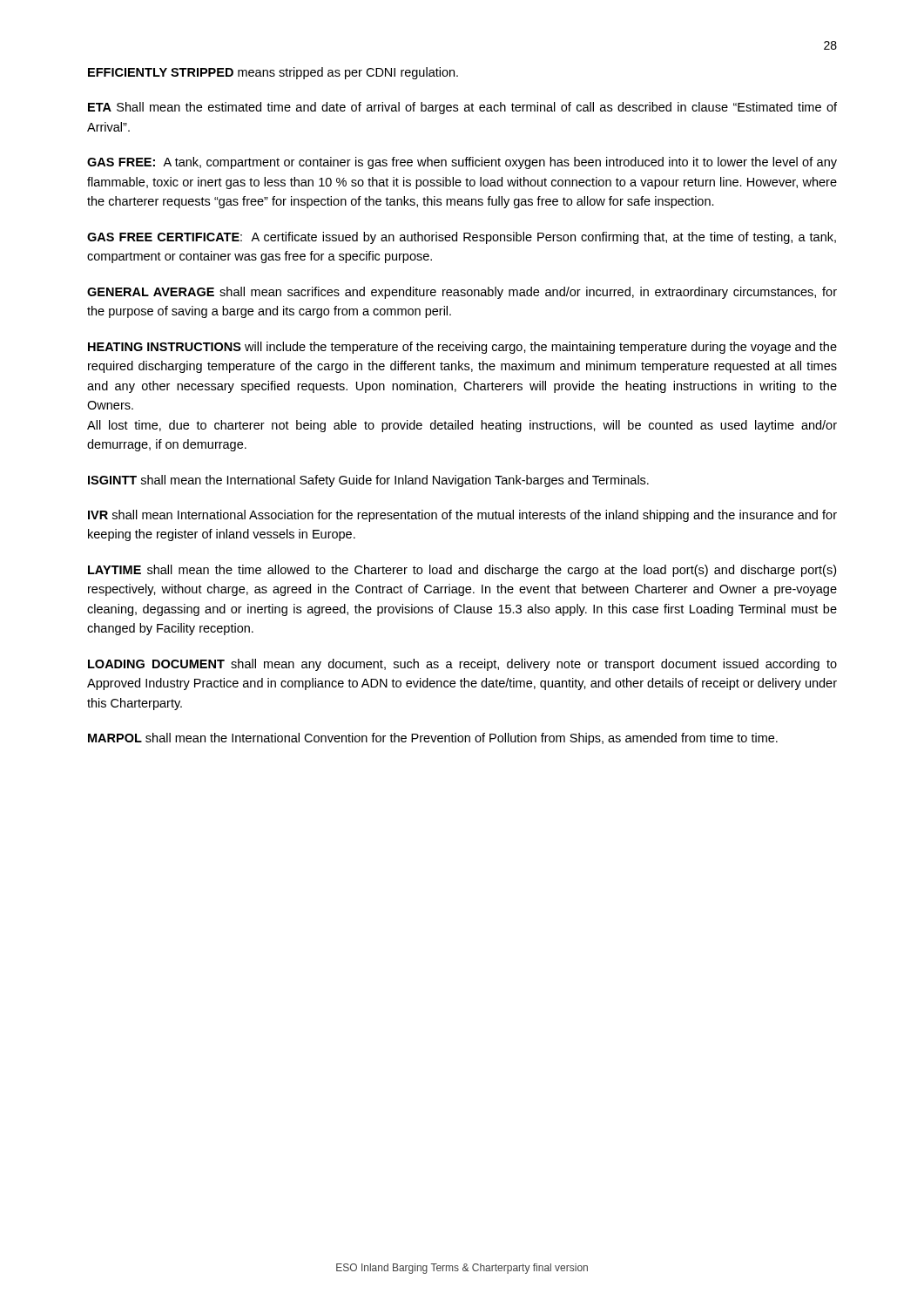Locate the block starting "EFFICIENTLY STRIPPED means stripped"
Viewport: 924px width, 1307px height.
273,72
